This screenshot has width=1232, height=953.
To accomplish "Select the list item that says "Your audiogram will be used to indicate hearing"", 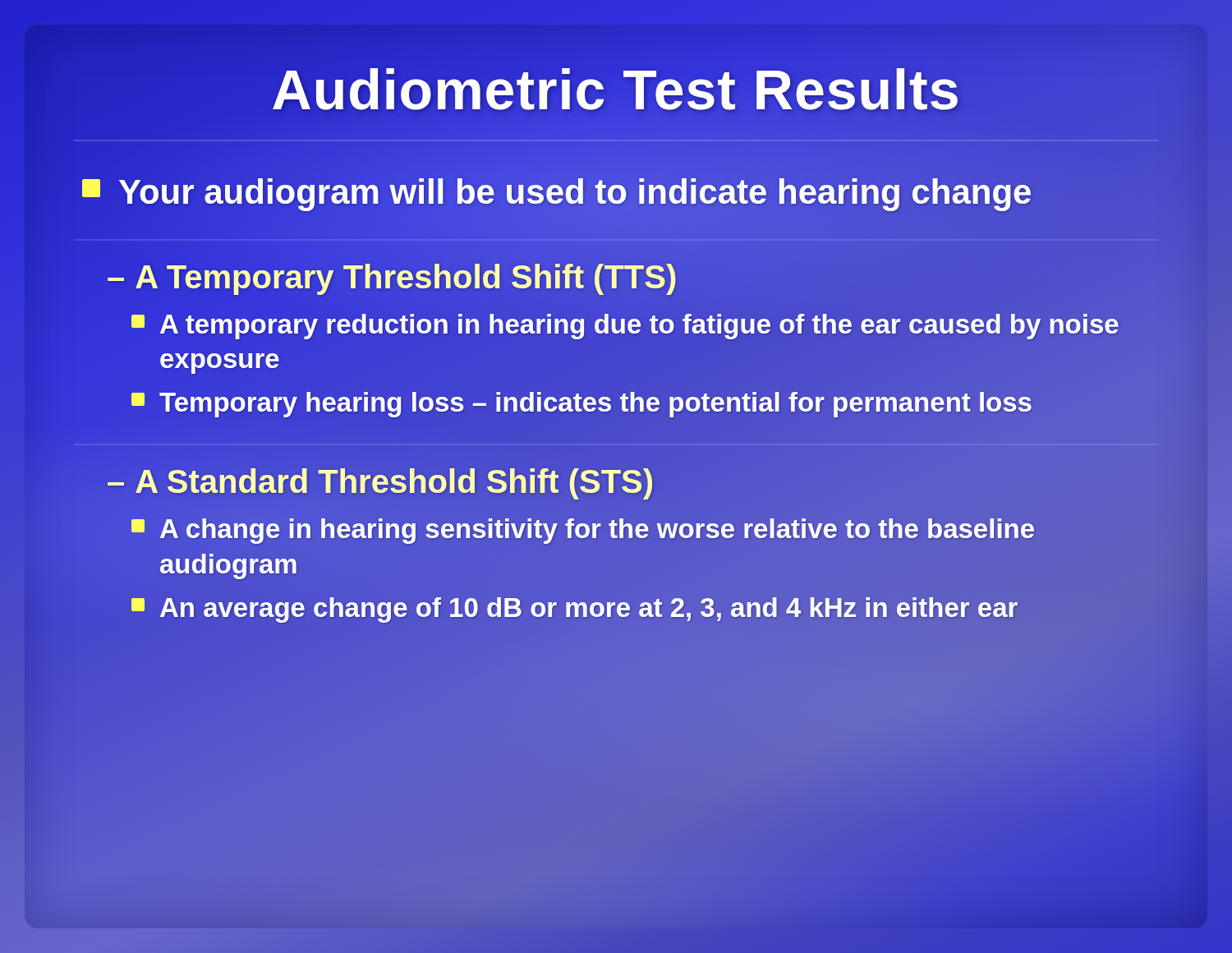I will (557, 192).
